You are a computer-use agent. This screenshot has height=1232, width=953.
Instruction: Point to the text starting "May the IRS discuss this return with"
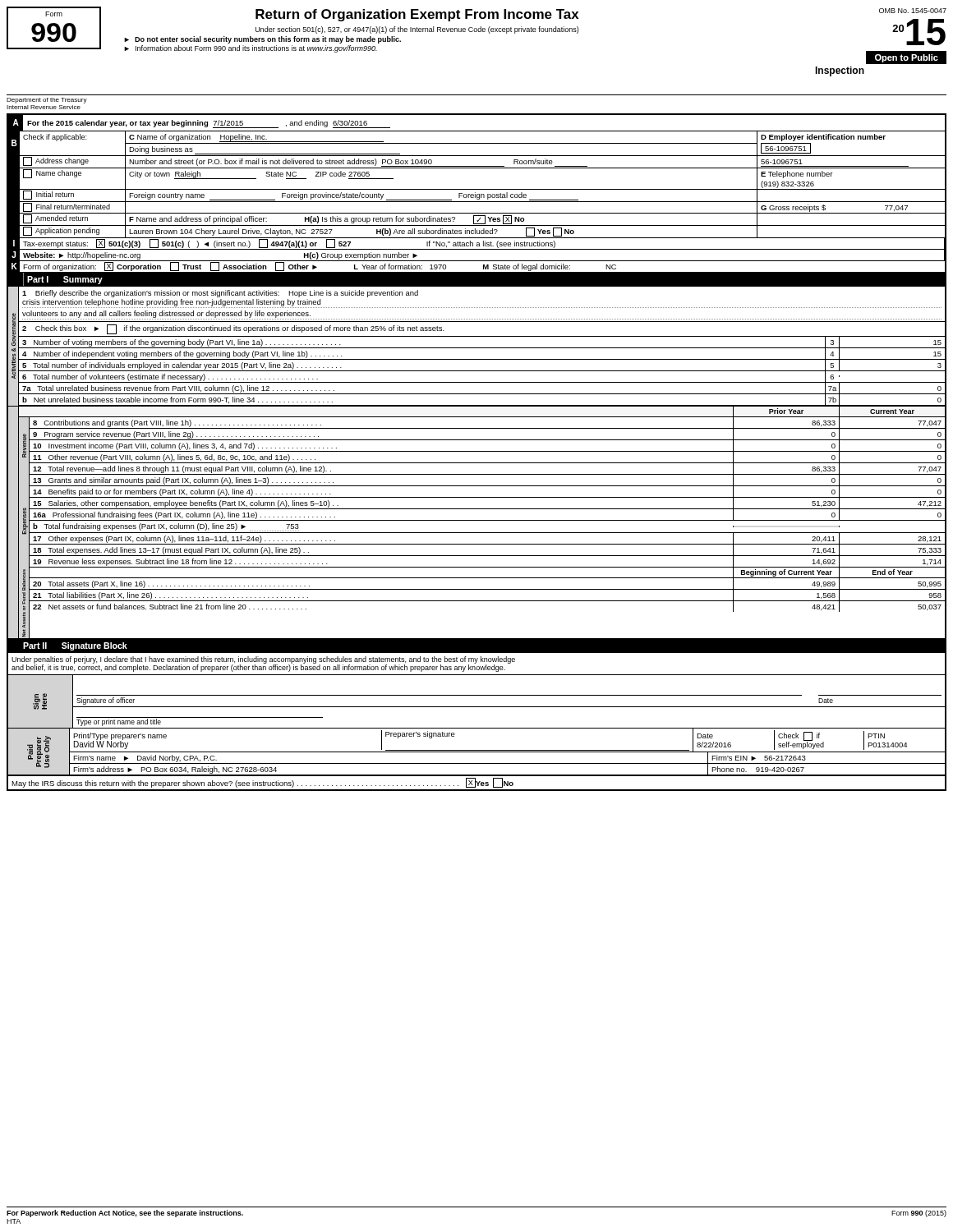263,783
